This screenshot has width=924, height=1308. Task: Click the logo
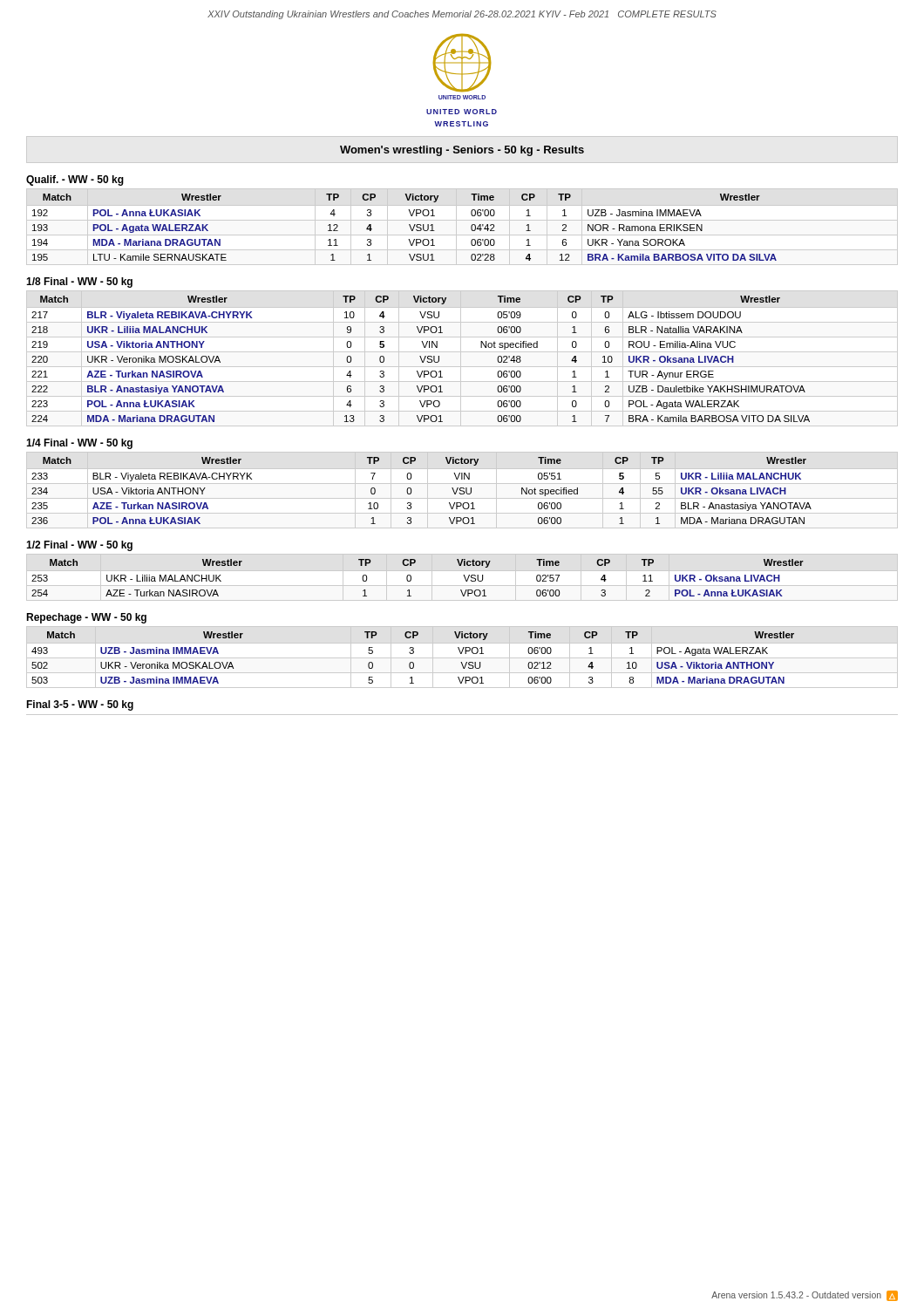(462, 80)
